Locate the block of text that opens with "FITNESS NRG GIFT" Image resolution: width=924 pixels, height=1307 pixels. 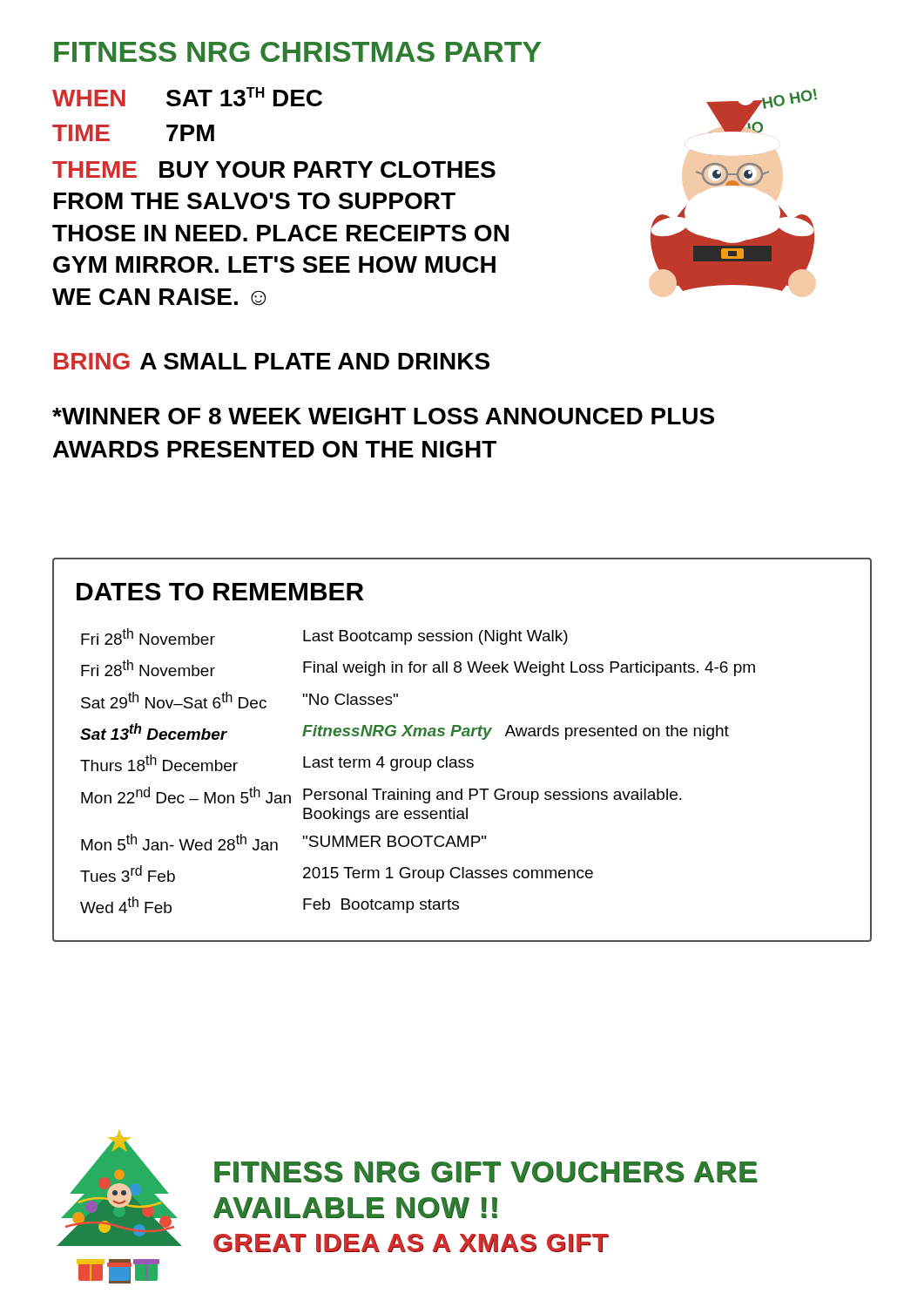point(486,1172)
